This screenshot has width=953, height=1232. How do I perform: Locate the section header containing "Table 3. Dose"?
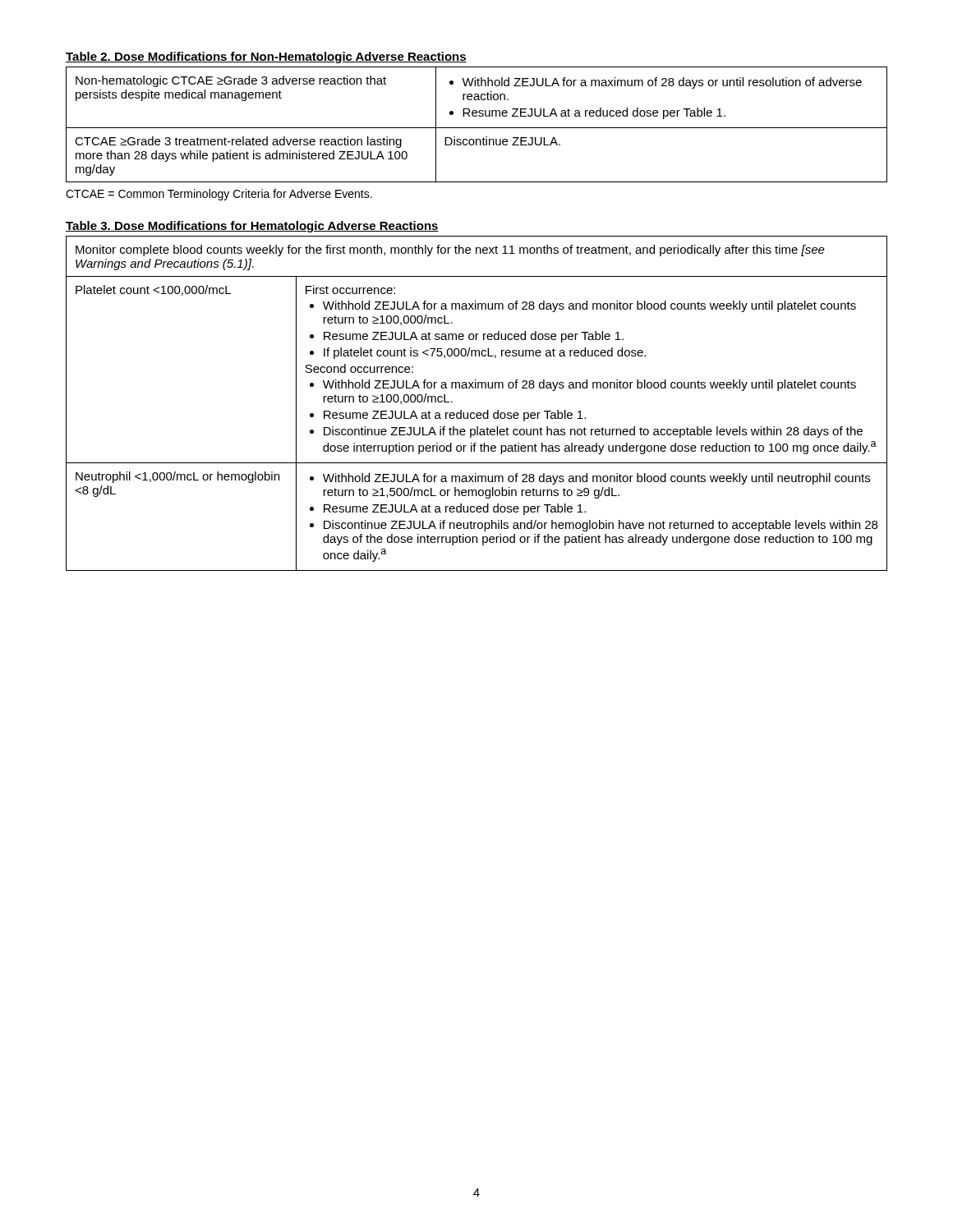[252, 225]
